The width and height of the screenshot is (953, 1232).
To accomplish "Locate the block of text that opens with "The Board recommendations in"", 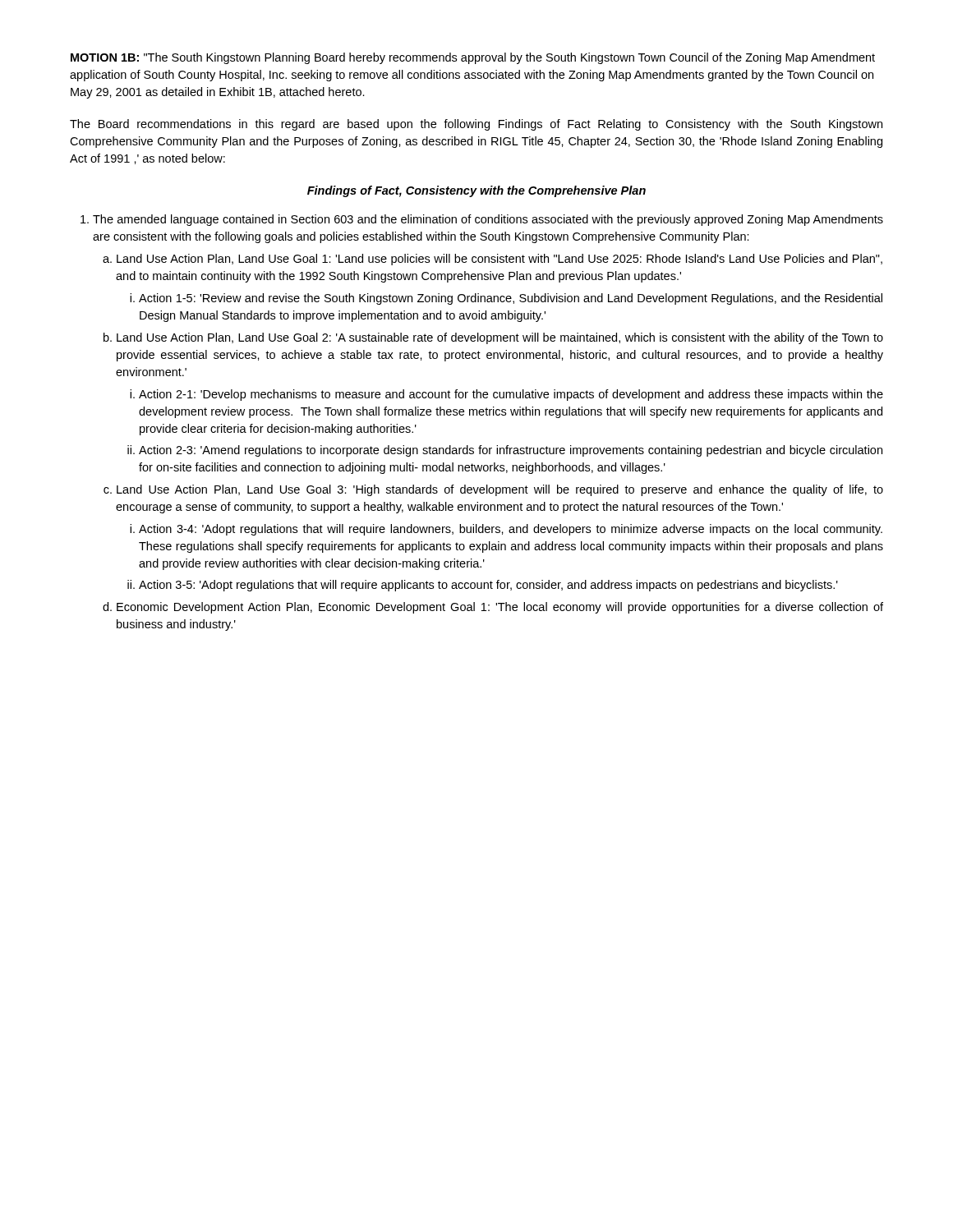I will tap(476, 141).
